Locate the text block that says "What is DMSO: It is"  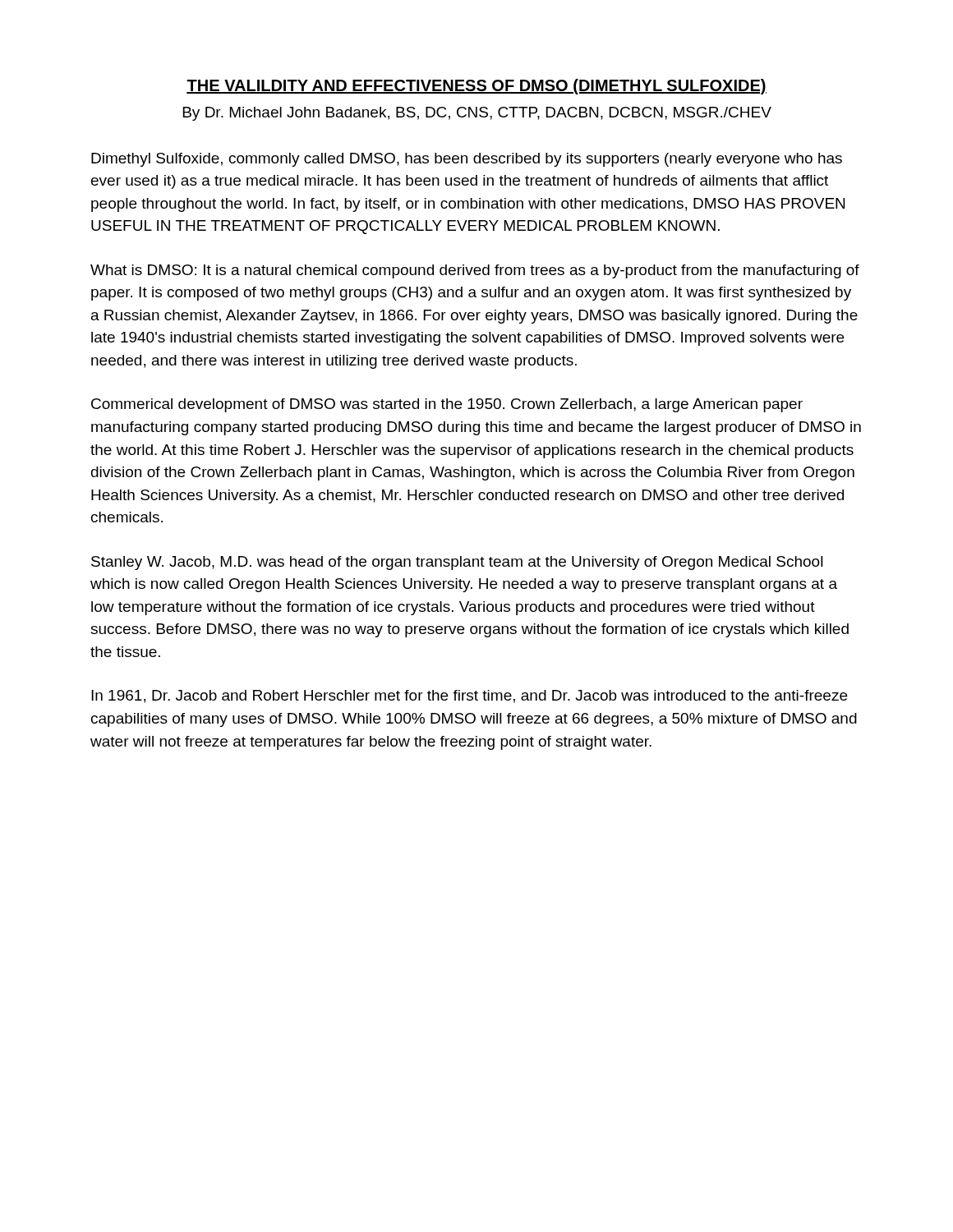[x=475, y=315]
